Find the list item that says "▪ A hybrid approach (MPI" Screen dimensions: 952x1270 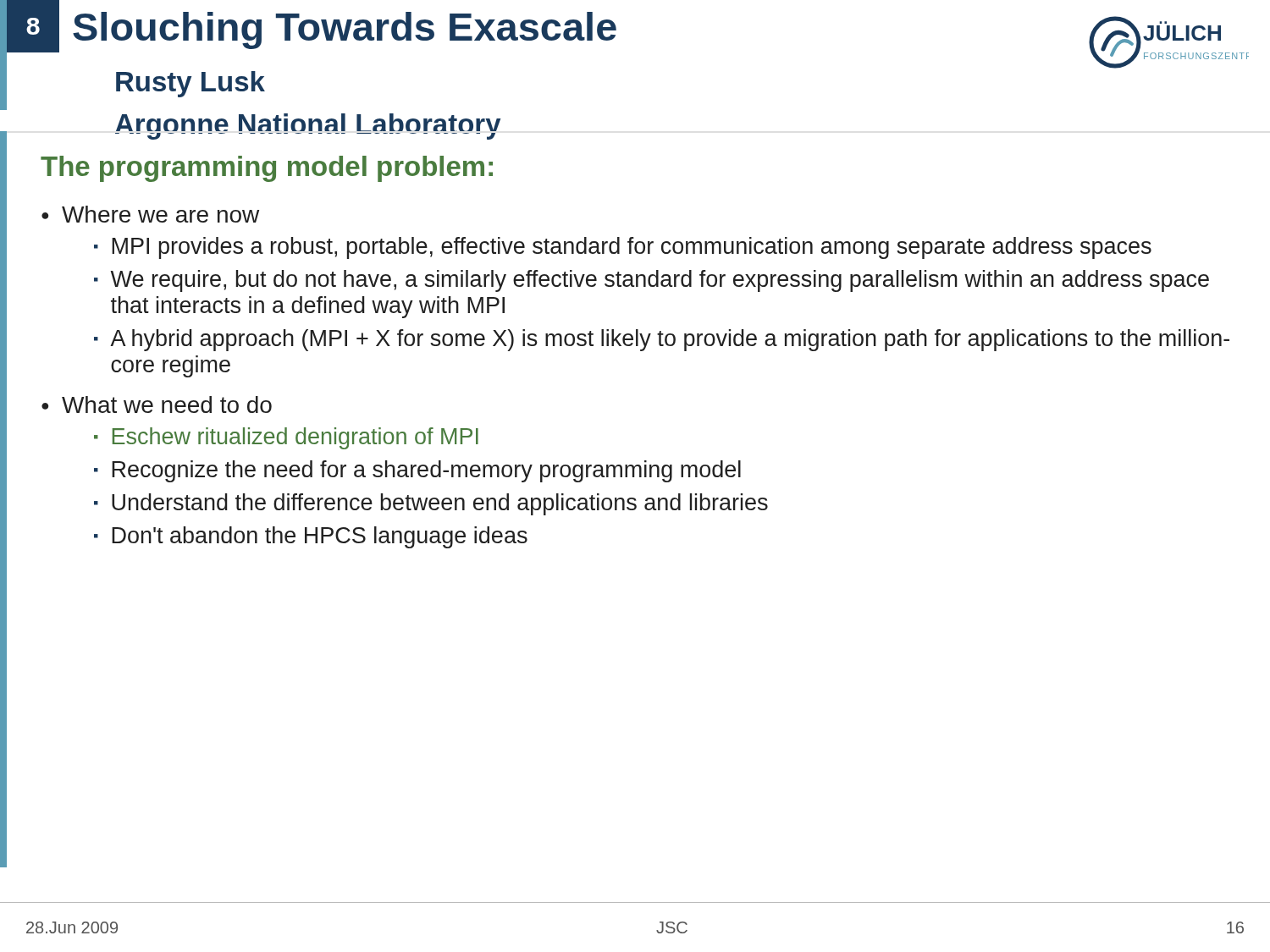[x=669, y=352]
